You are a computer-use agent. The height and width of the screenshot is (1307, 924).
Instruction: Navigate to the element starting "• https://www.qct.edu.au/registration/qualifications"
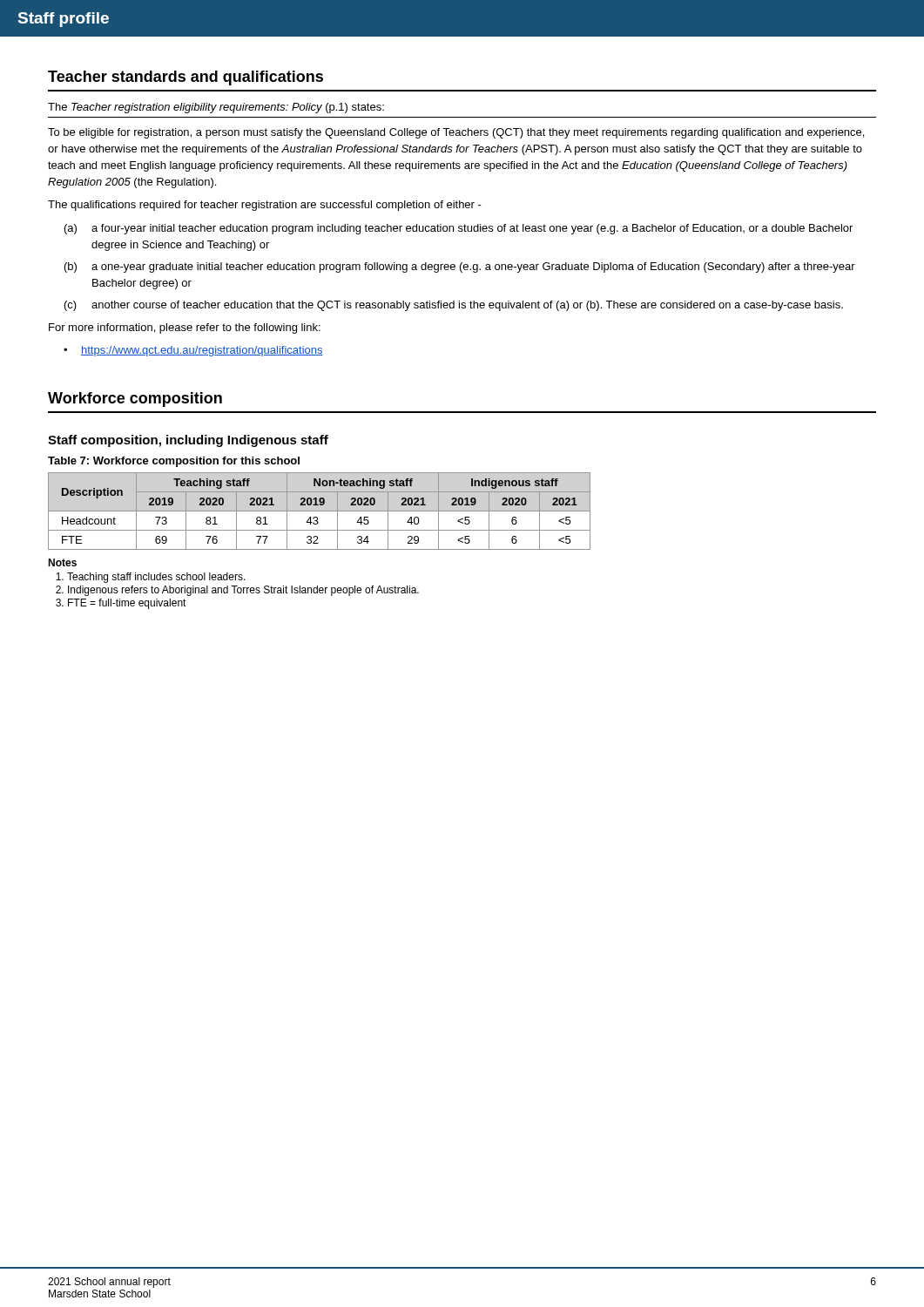coord(185,350)
